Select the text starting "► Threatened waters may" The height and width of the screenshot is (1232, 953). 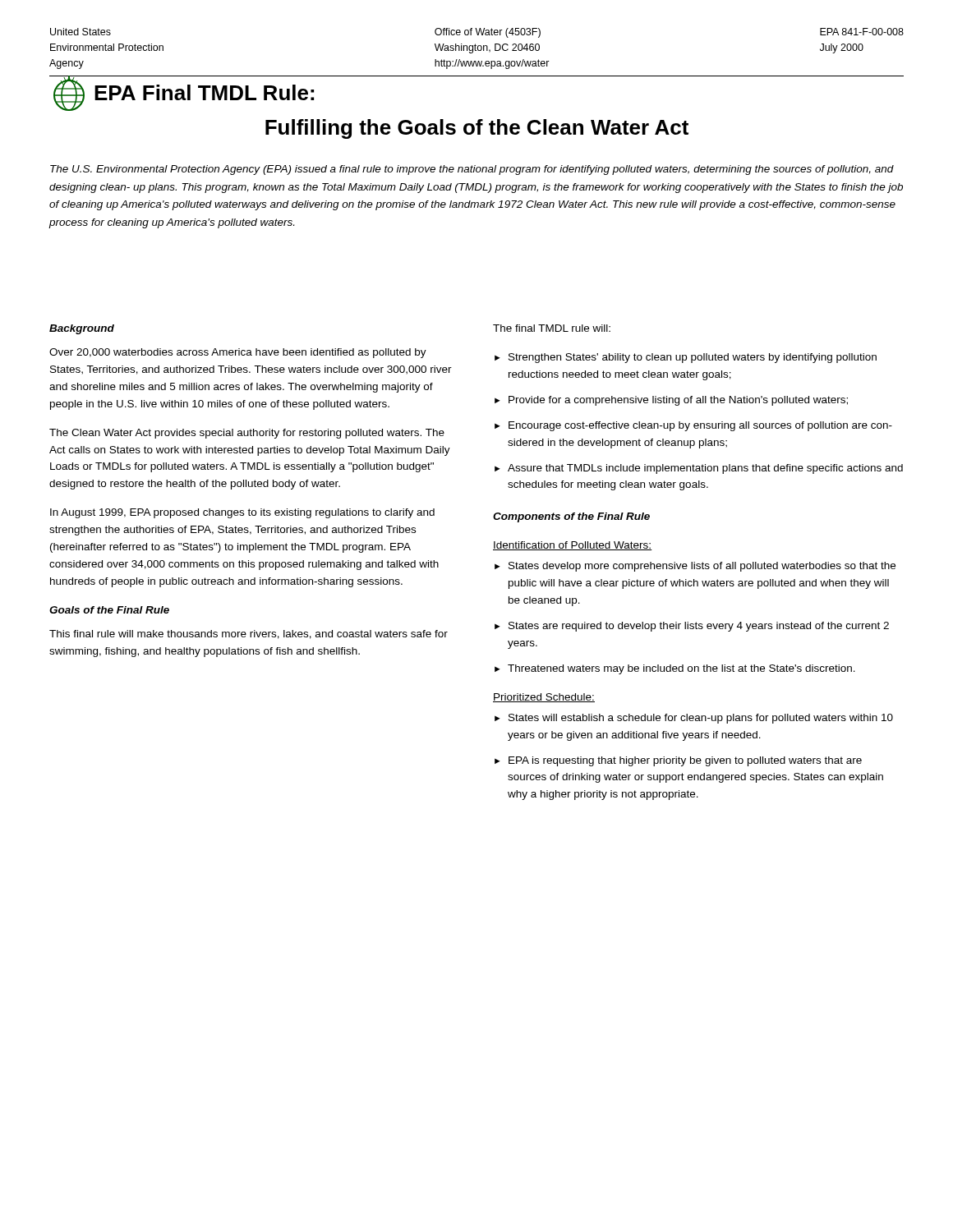[x=698, y=669]
